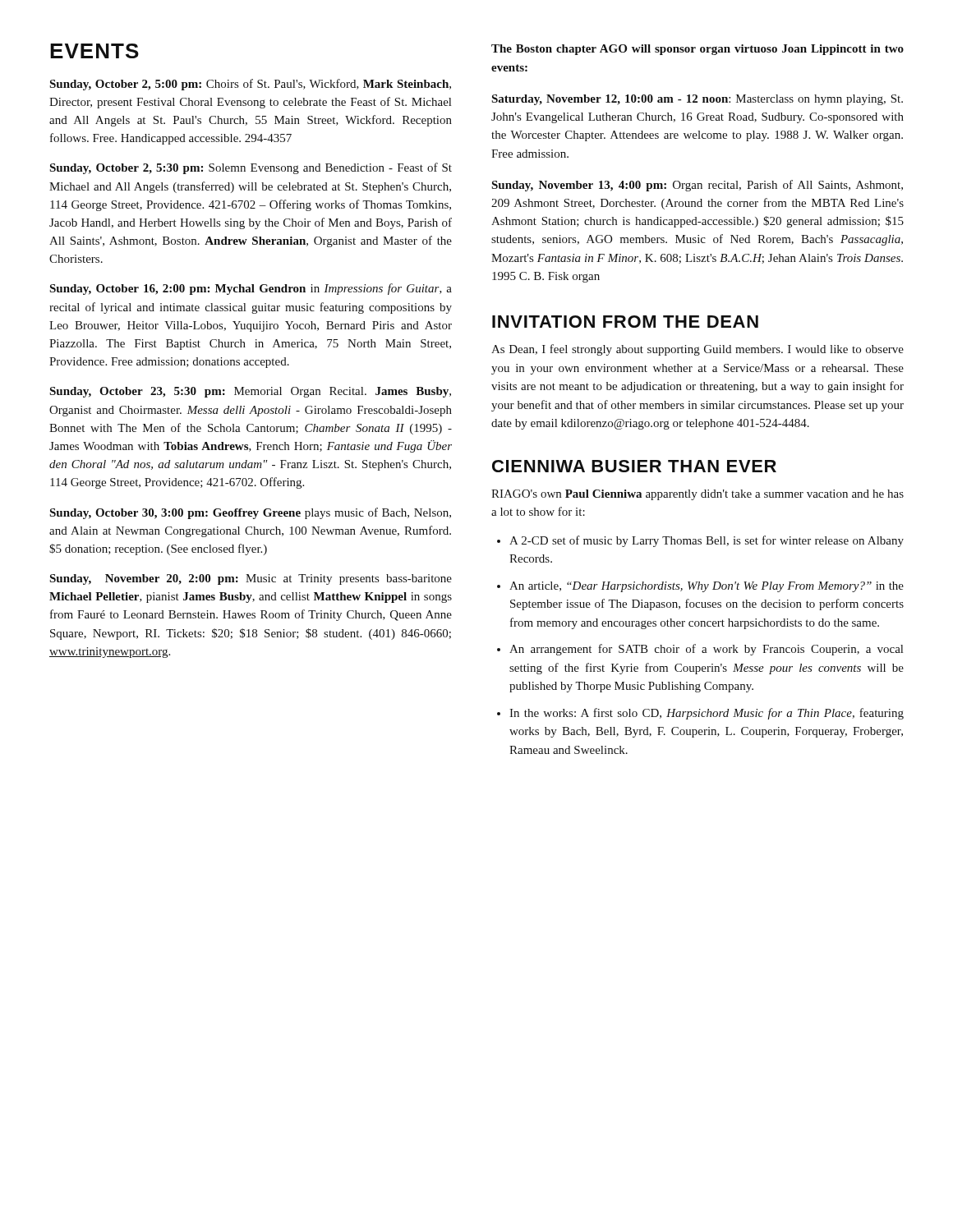
Task: Where is the passage that starts "As Dean, I feel strongly about"?
Action: tap(698, 386)
